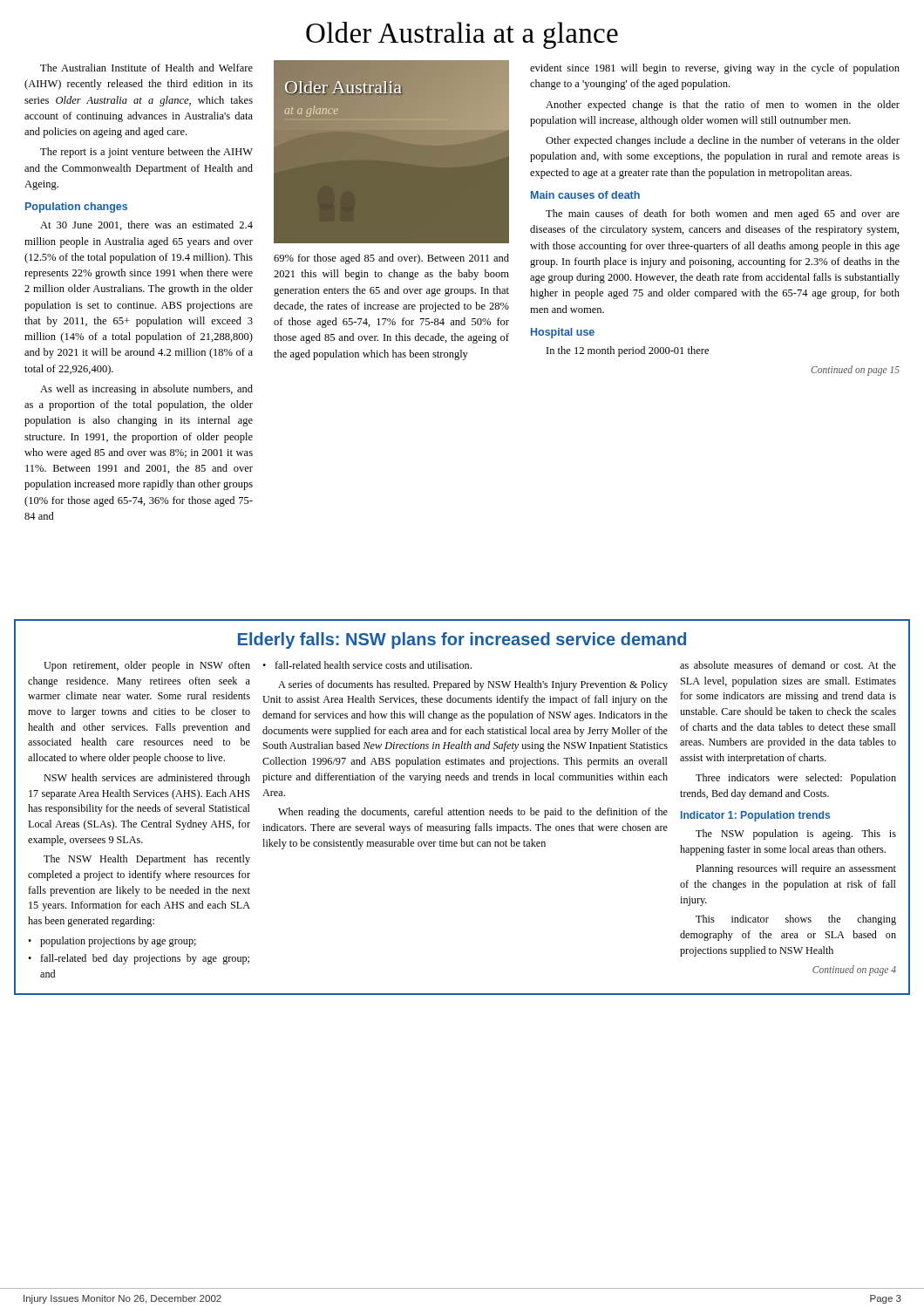
Task: Locate the block of text that opens with "The NSW population is ageing. This is"
Action: (x=788, y=893)
